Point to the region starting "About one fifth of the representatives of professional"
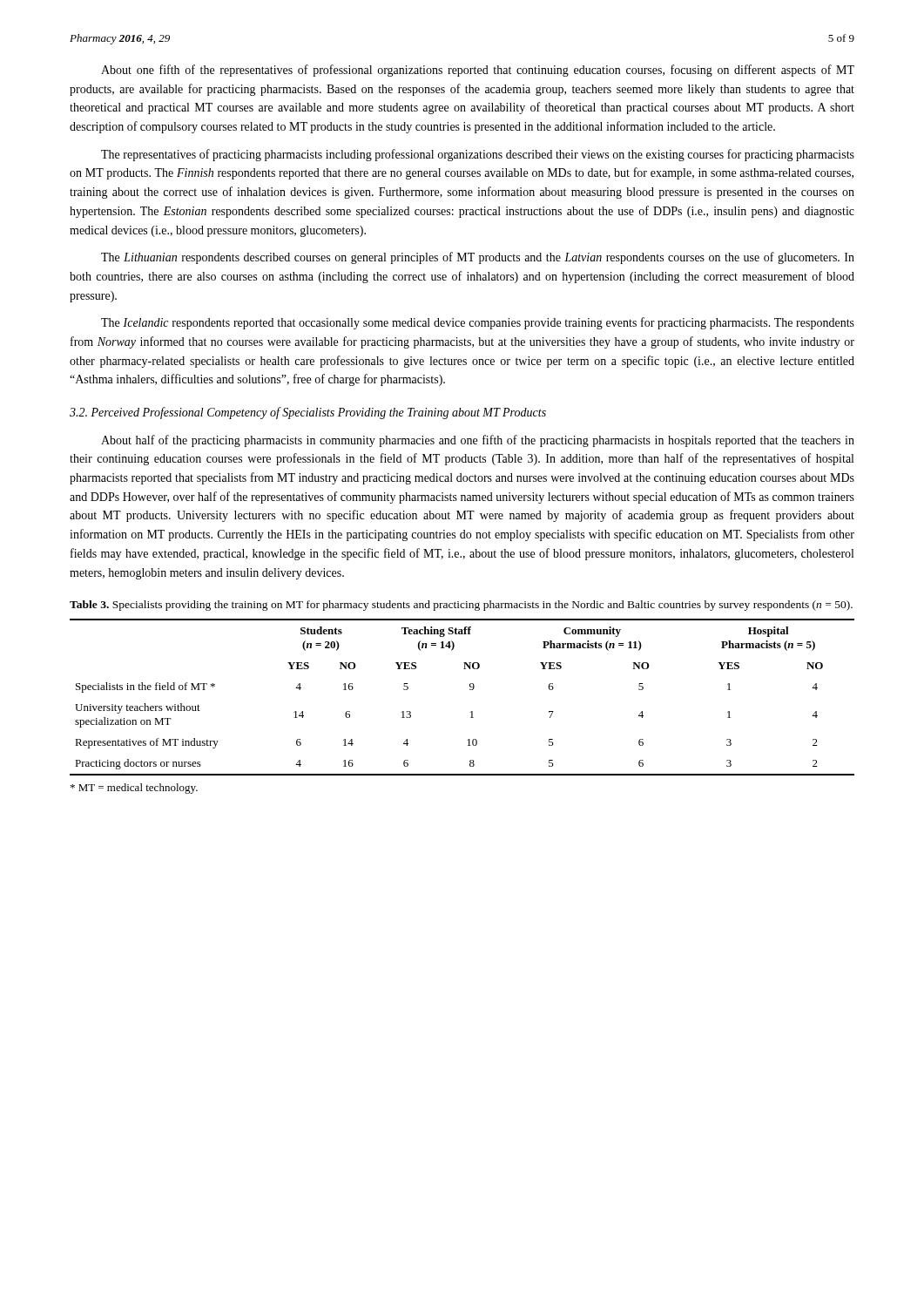Image resolution: width=924 pixels, height=1307 pixels. pyautogui.click(x=462, y=99)
